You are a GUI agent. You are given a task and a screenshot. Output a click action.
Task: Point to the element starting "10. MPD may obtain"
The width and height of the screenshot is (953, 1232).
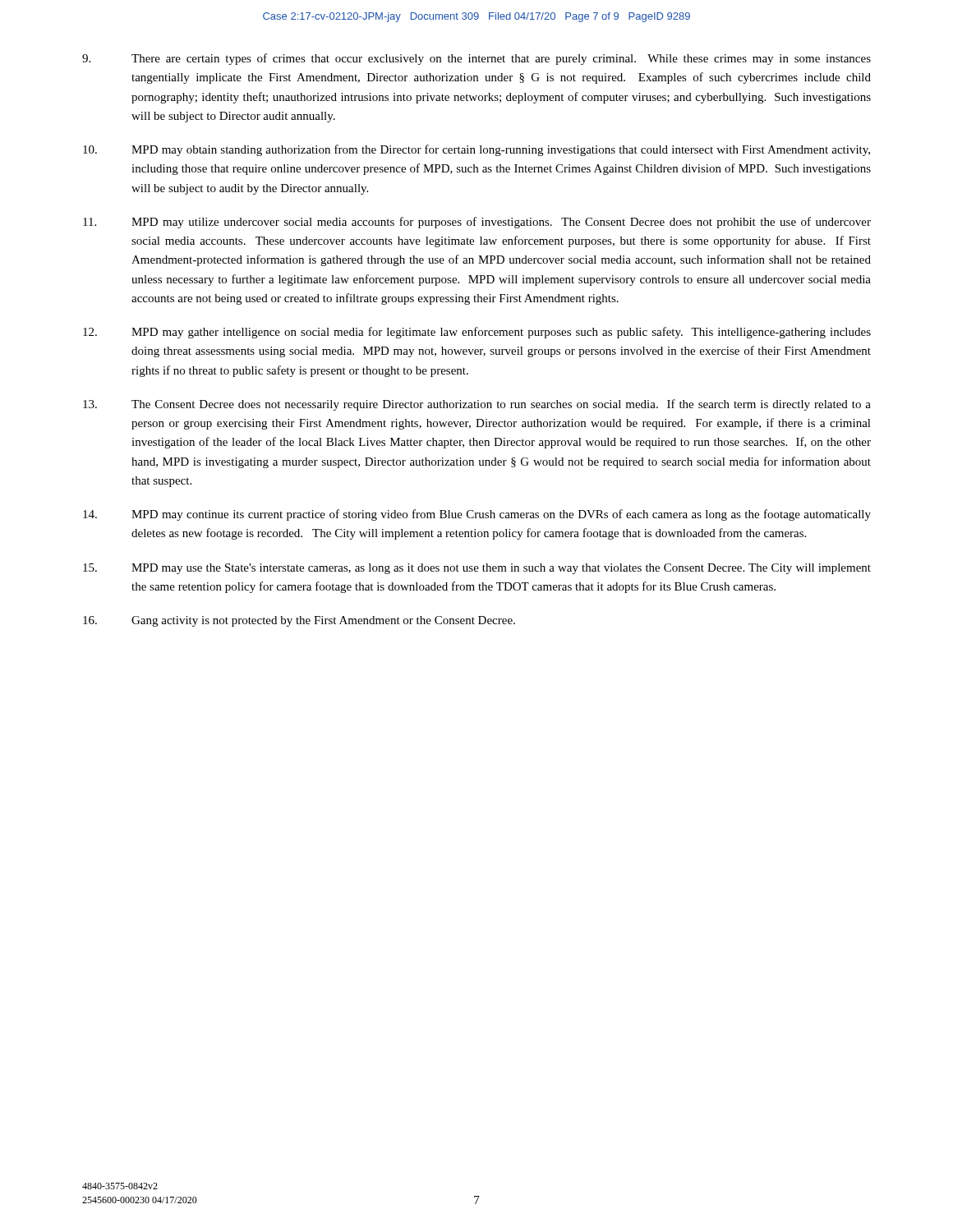(476, 169)
